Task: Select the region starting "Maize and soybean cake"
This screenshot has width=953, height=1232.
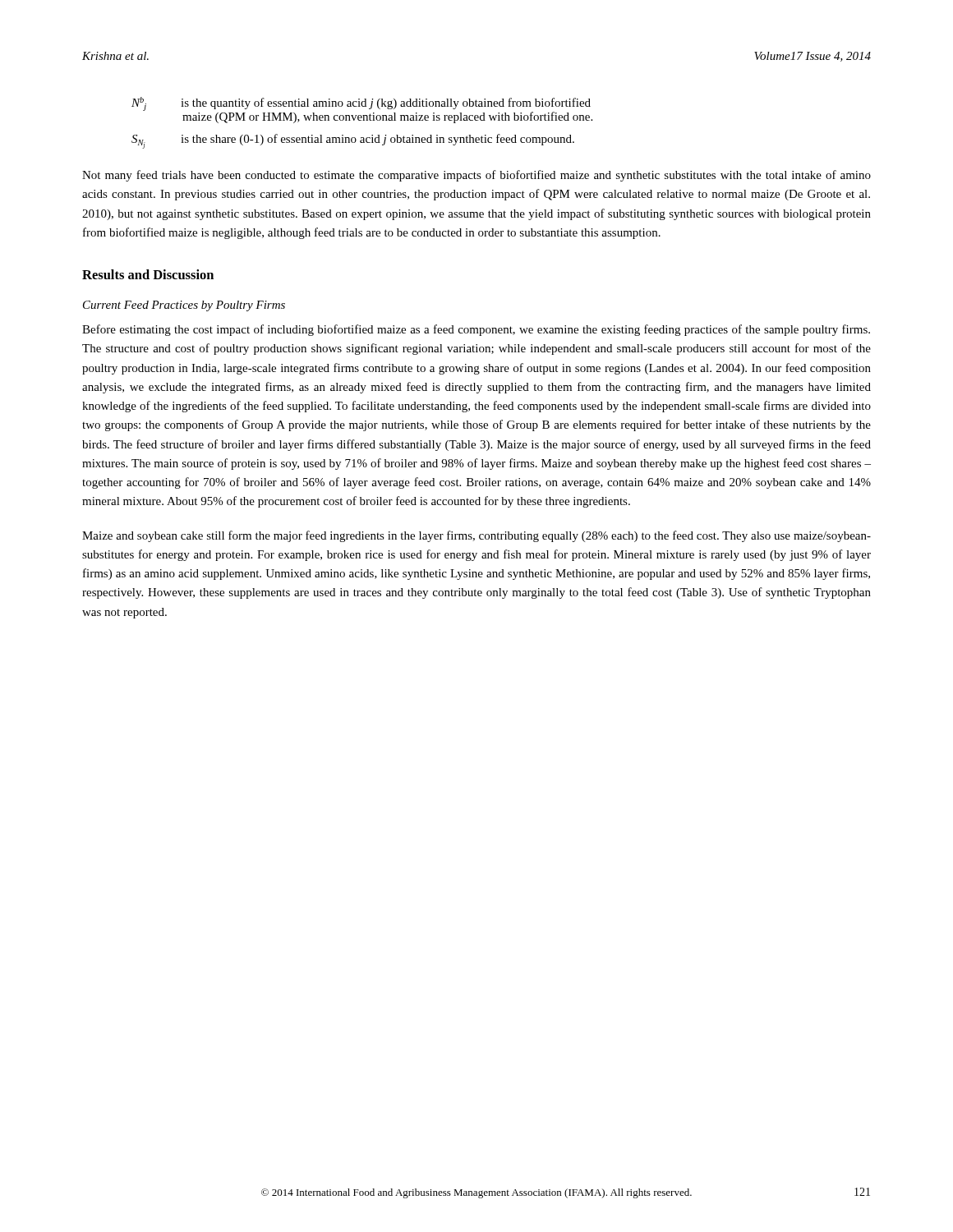Action: 476,573
